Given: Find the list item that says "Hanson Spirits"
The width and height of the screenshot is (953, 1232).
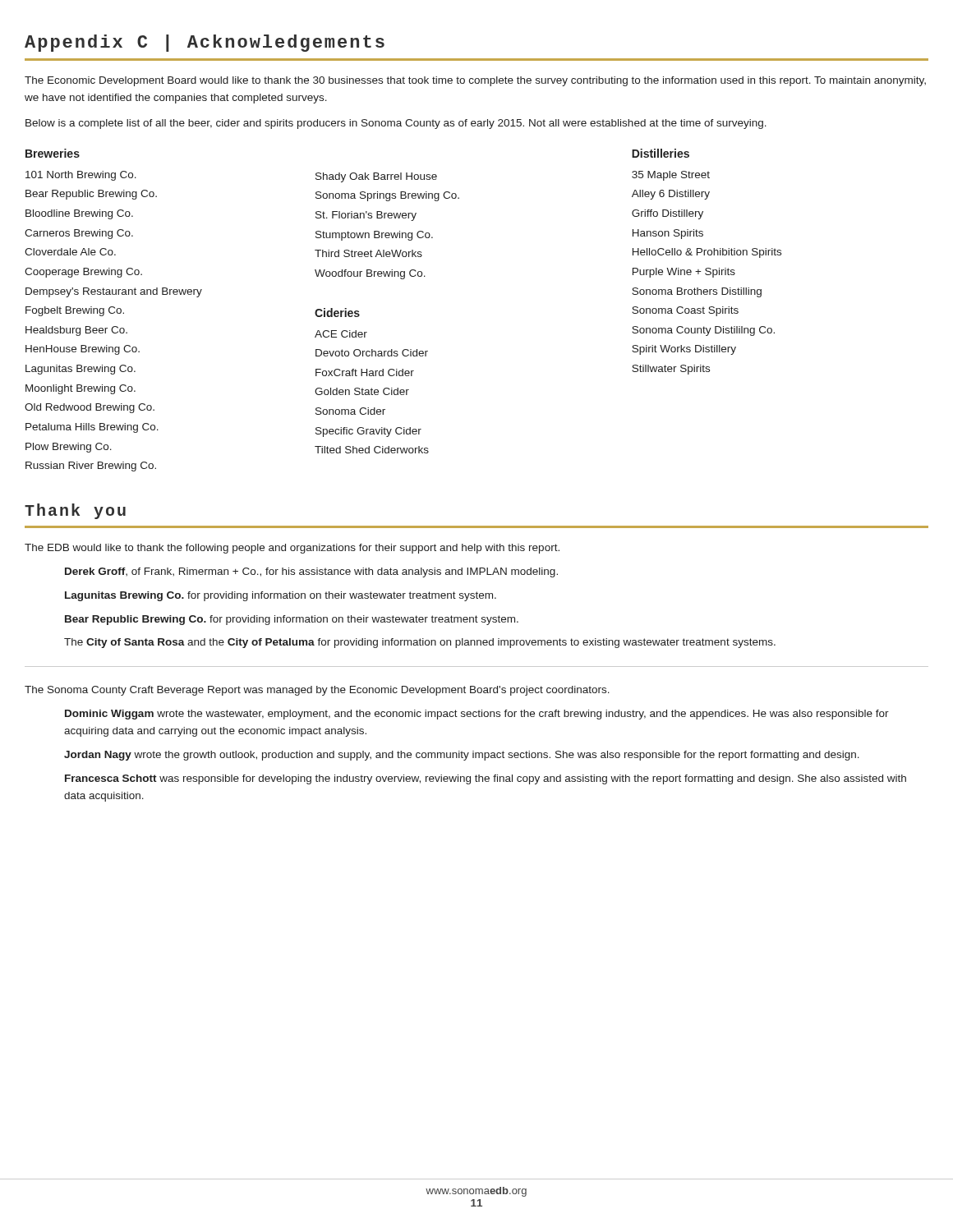Looking at the screenshot, I should pyautogui.click(x=668, y=233).
